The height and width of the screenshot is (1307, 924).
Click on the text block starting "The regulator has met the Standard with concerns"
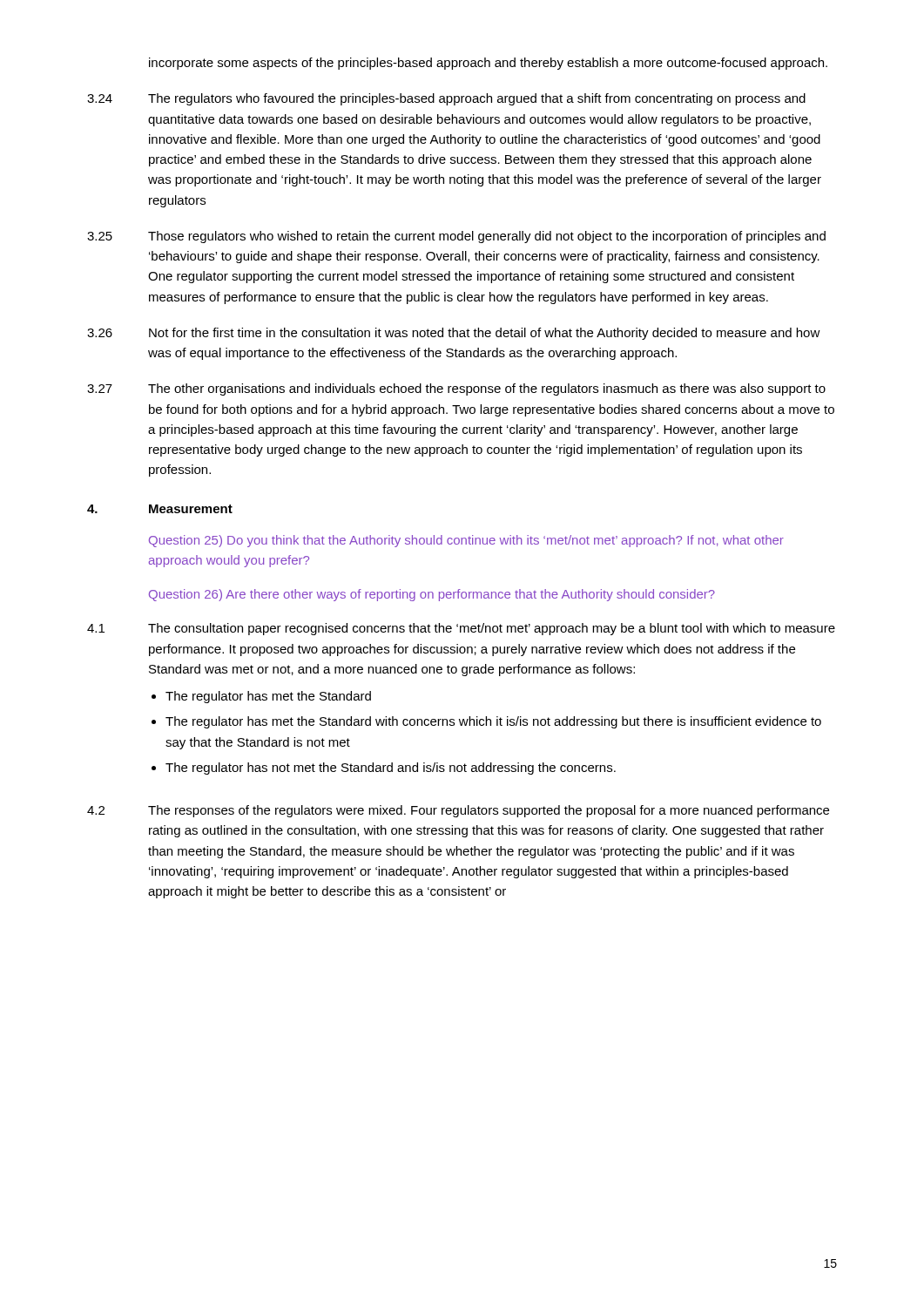pos(494,731)
